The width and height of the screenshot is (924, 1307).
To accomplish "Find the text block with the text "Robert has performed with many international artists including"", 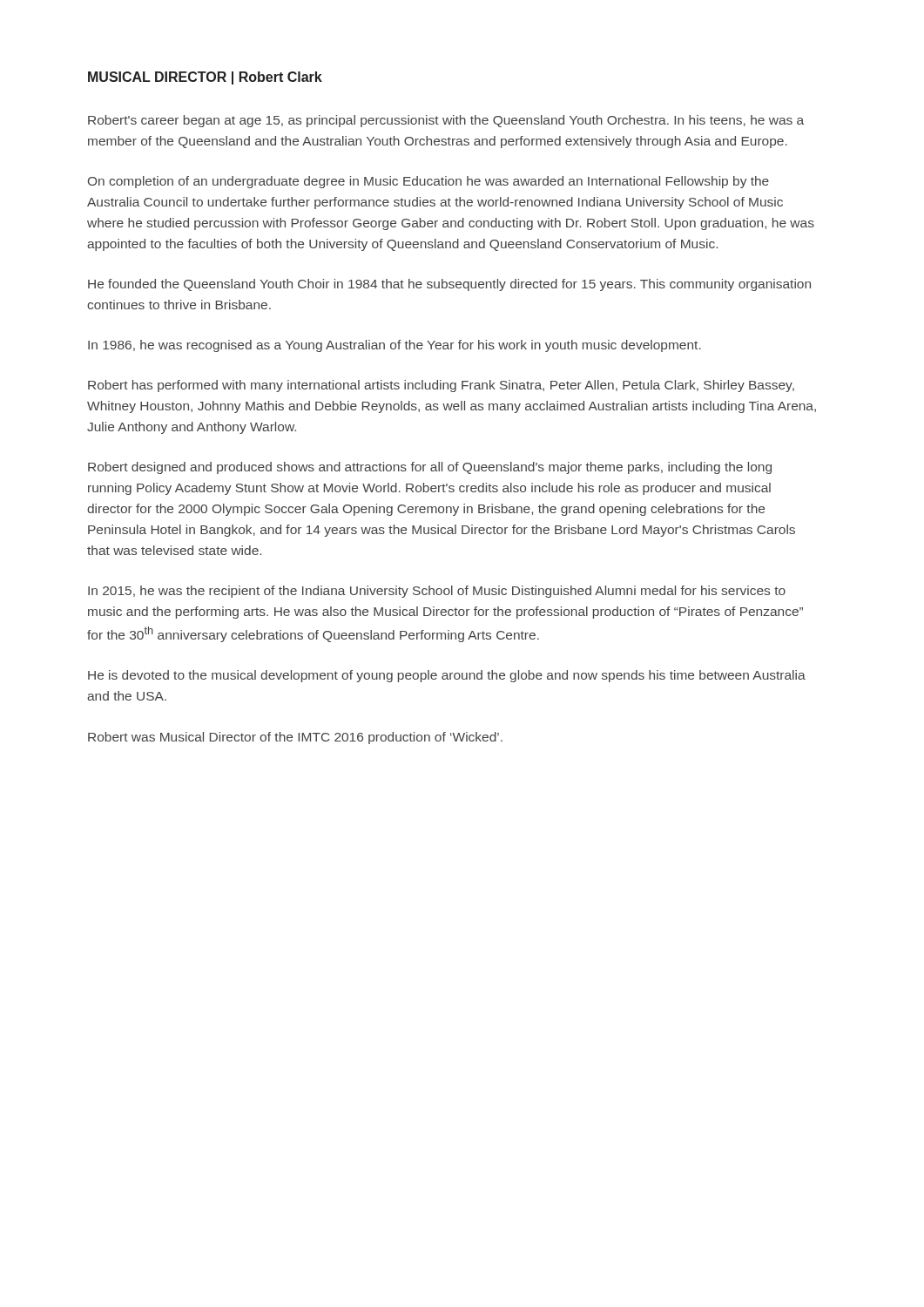I will [x=452, y=406].
